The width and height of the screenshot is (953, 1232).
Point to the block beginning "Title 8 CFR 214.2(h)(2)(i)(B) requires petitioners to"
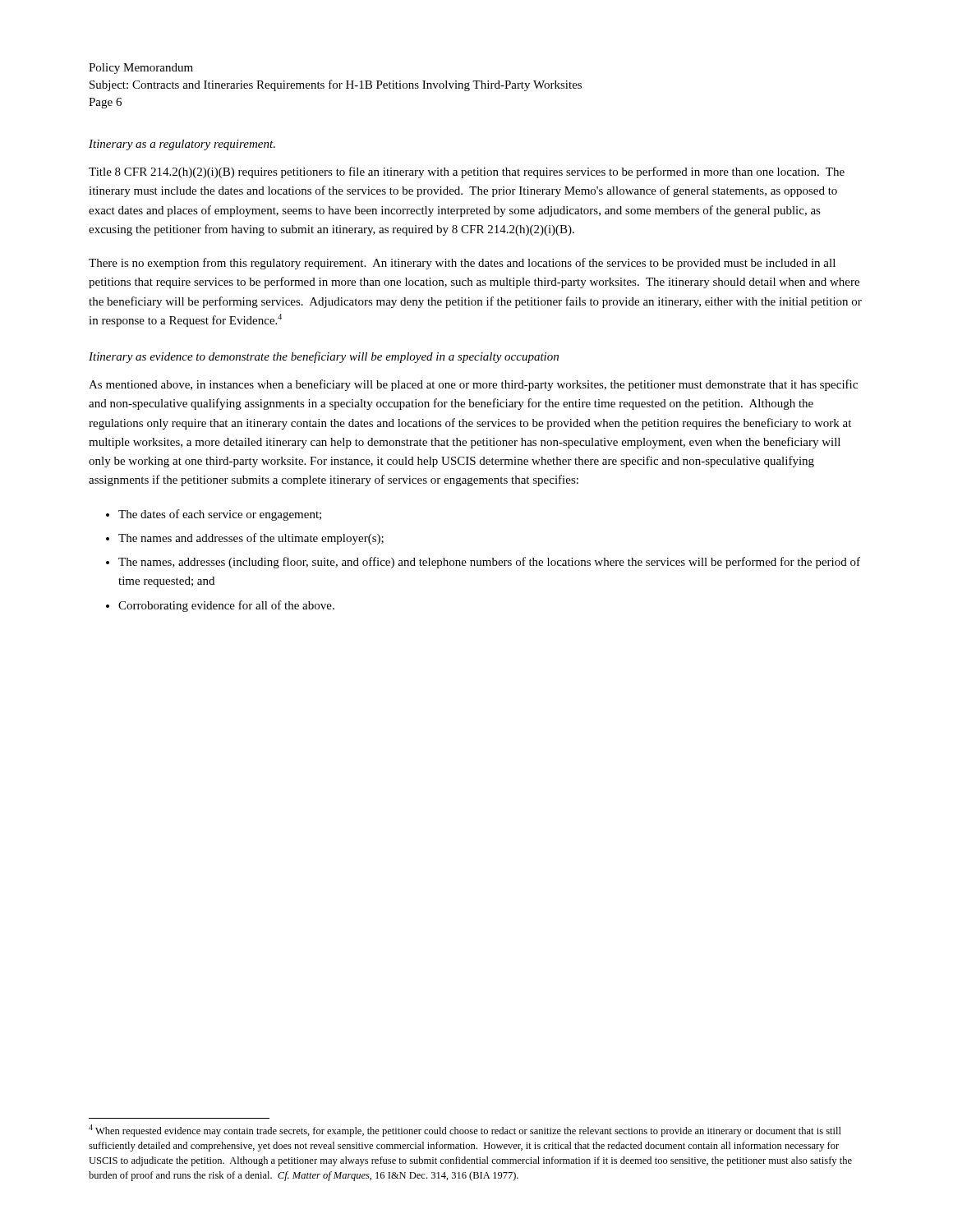click(x=467, y=200)
